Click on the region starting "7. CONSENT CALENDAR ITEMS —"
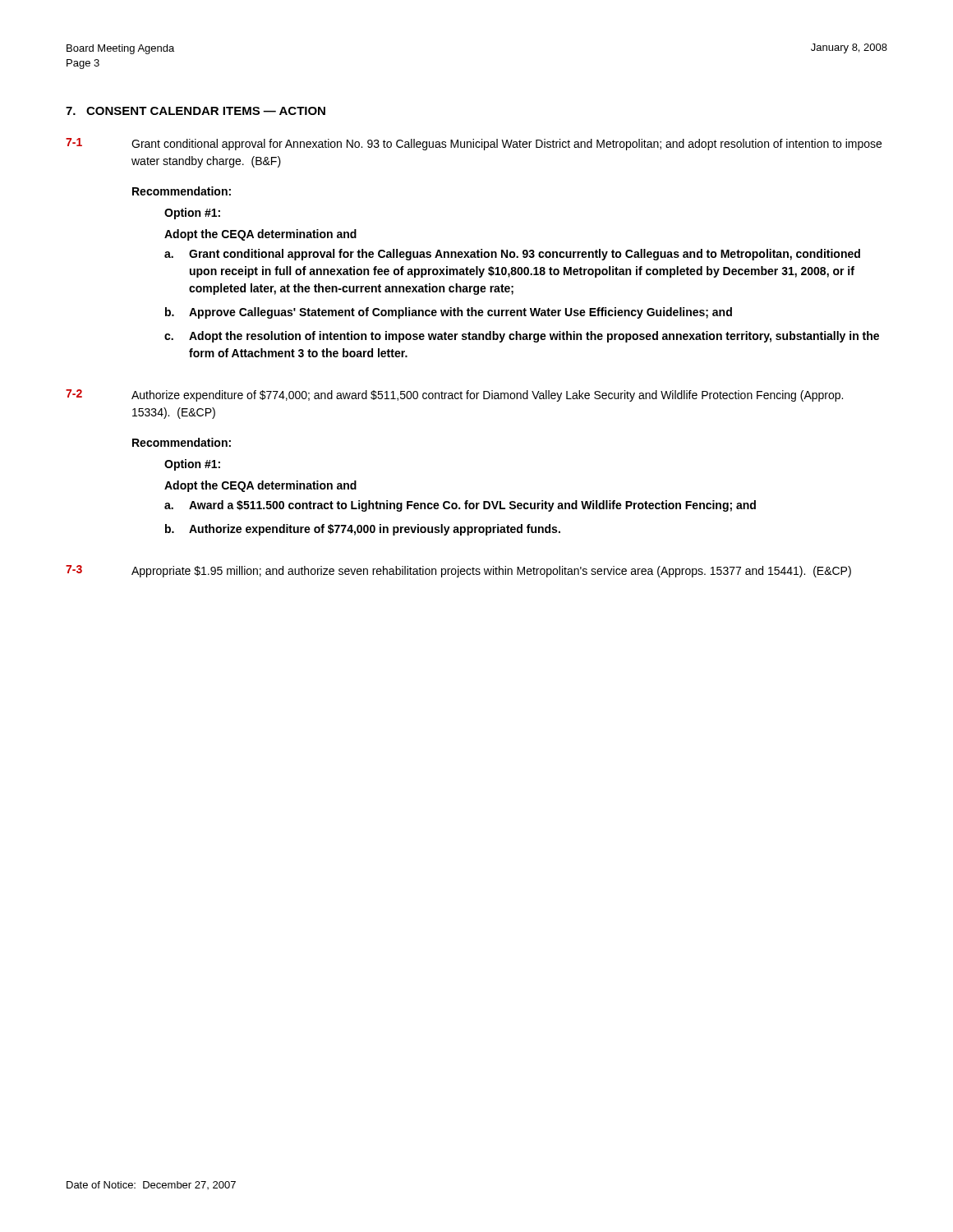Viewport: 953px width, 1232px height. 196,111
